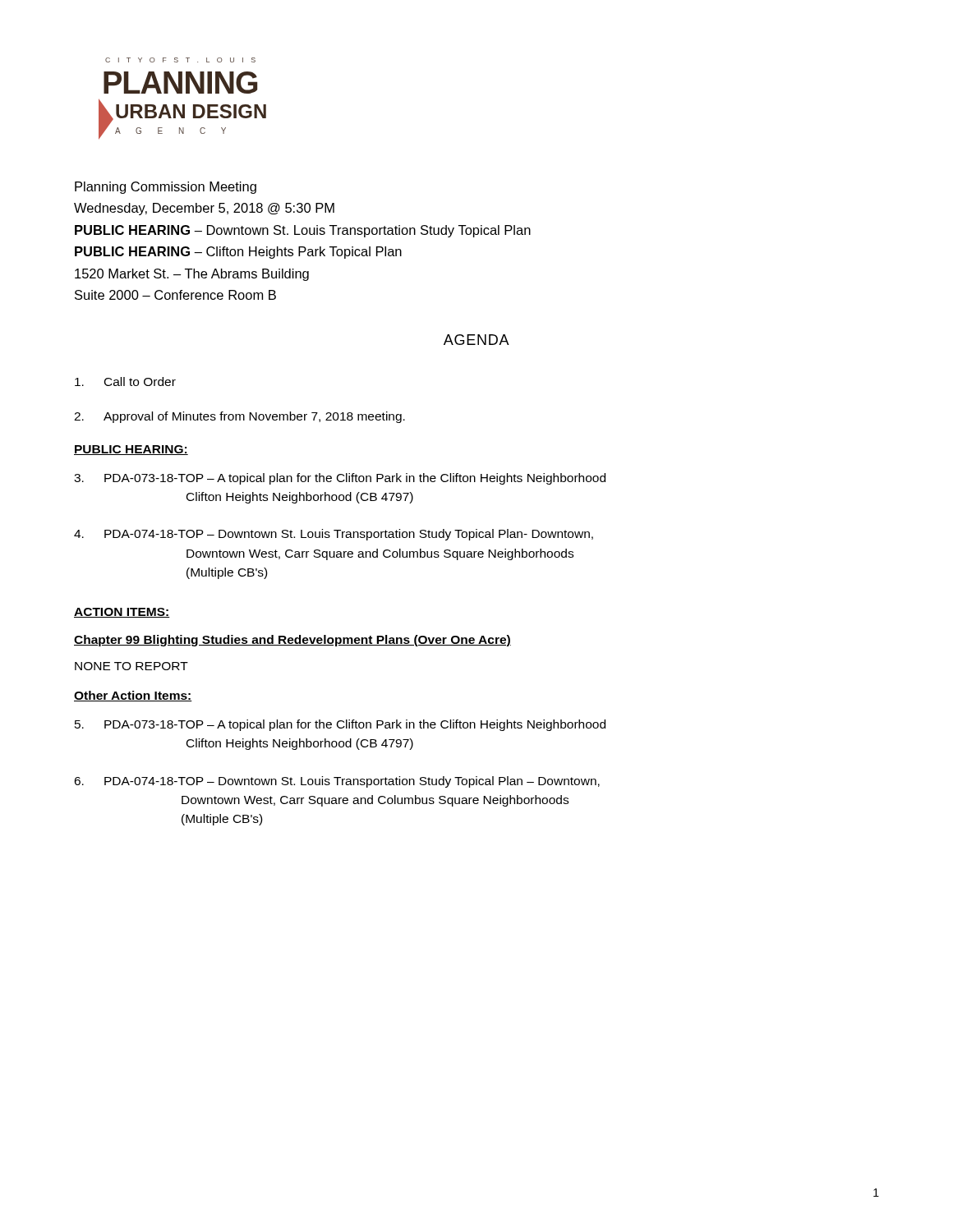
Task: Select the title
Action: click(476, 340)
